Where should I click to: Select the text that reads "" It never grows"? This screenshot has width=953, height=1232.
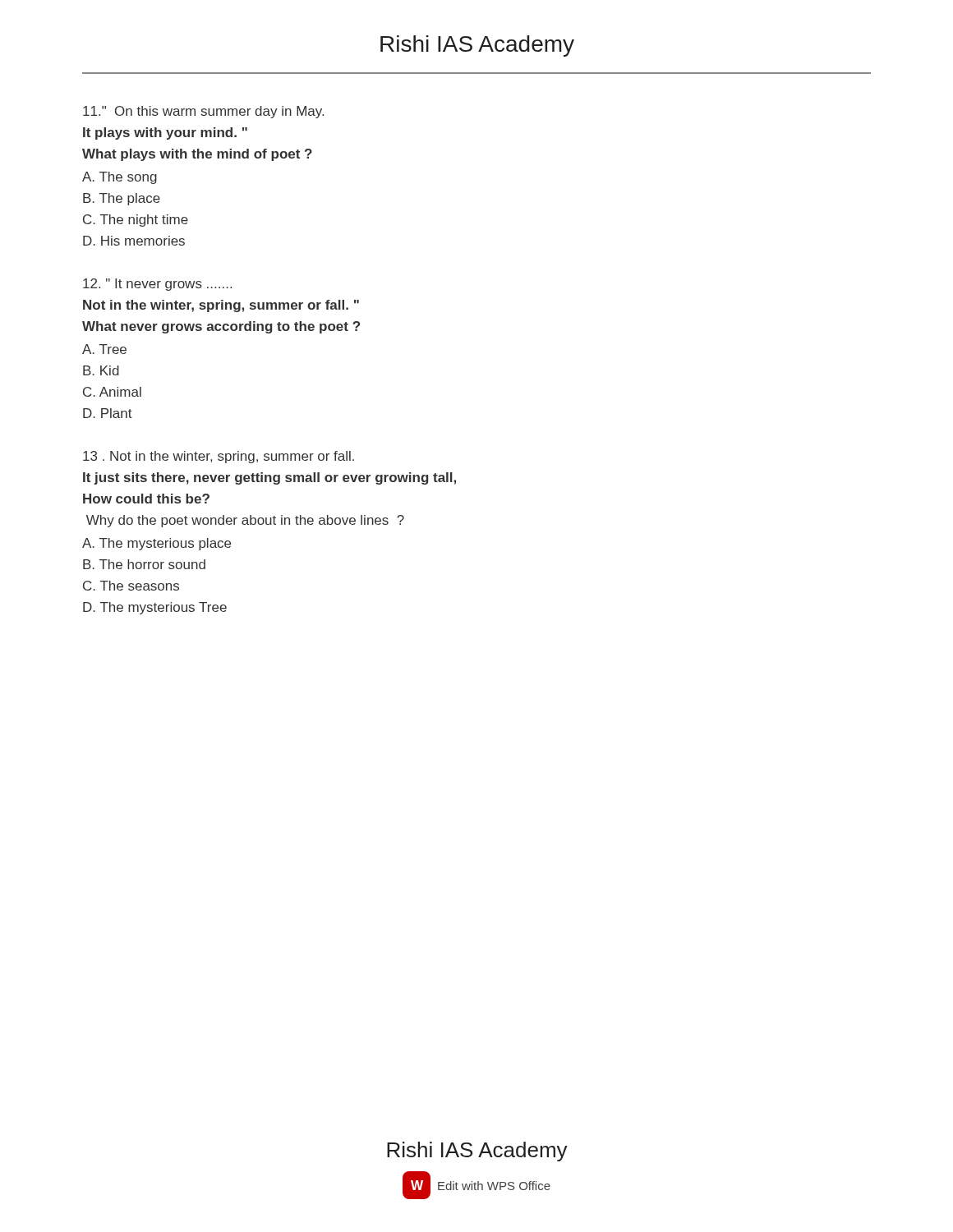coord(158,284)
